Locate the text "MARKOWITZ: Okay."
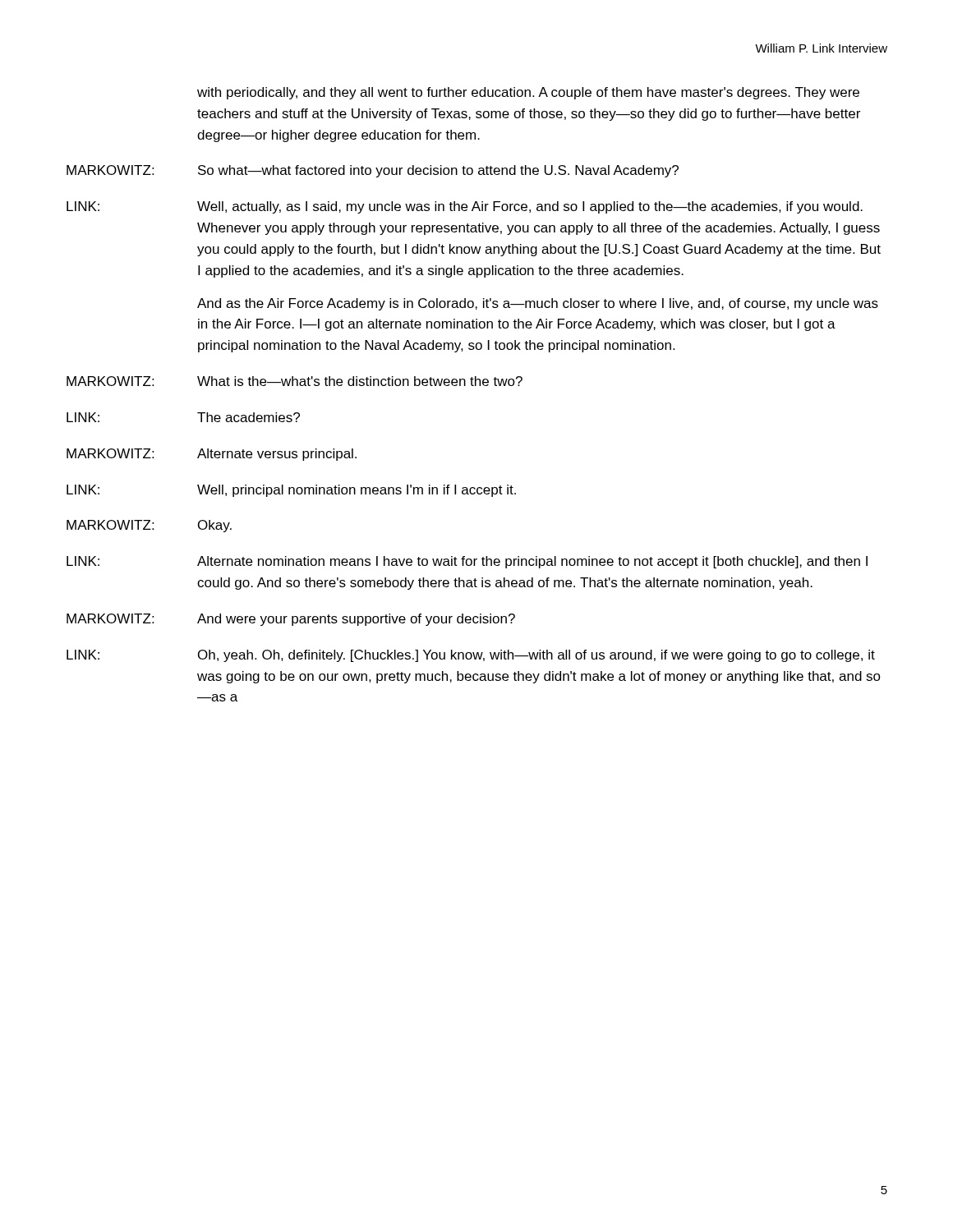953x1232 pixels. (149, 526)
